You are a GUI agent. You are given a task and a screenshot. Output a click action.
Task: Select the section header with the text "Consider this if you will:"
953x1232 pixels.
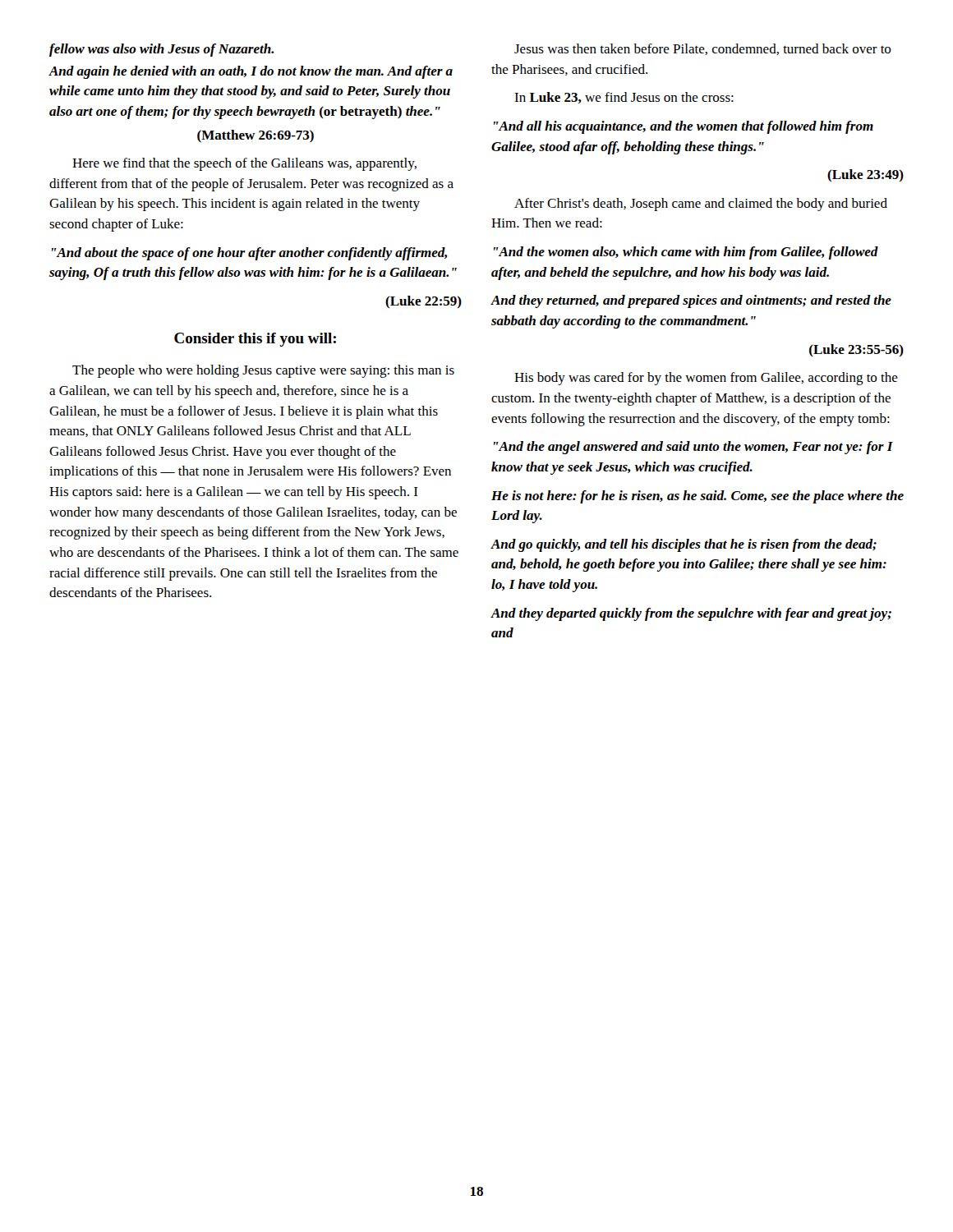(x=255, y=338)
